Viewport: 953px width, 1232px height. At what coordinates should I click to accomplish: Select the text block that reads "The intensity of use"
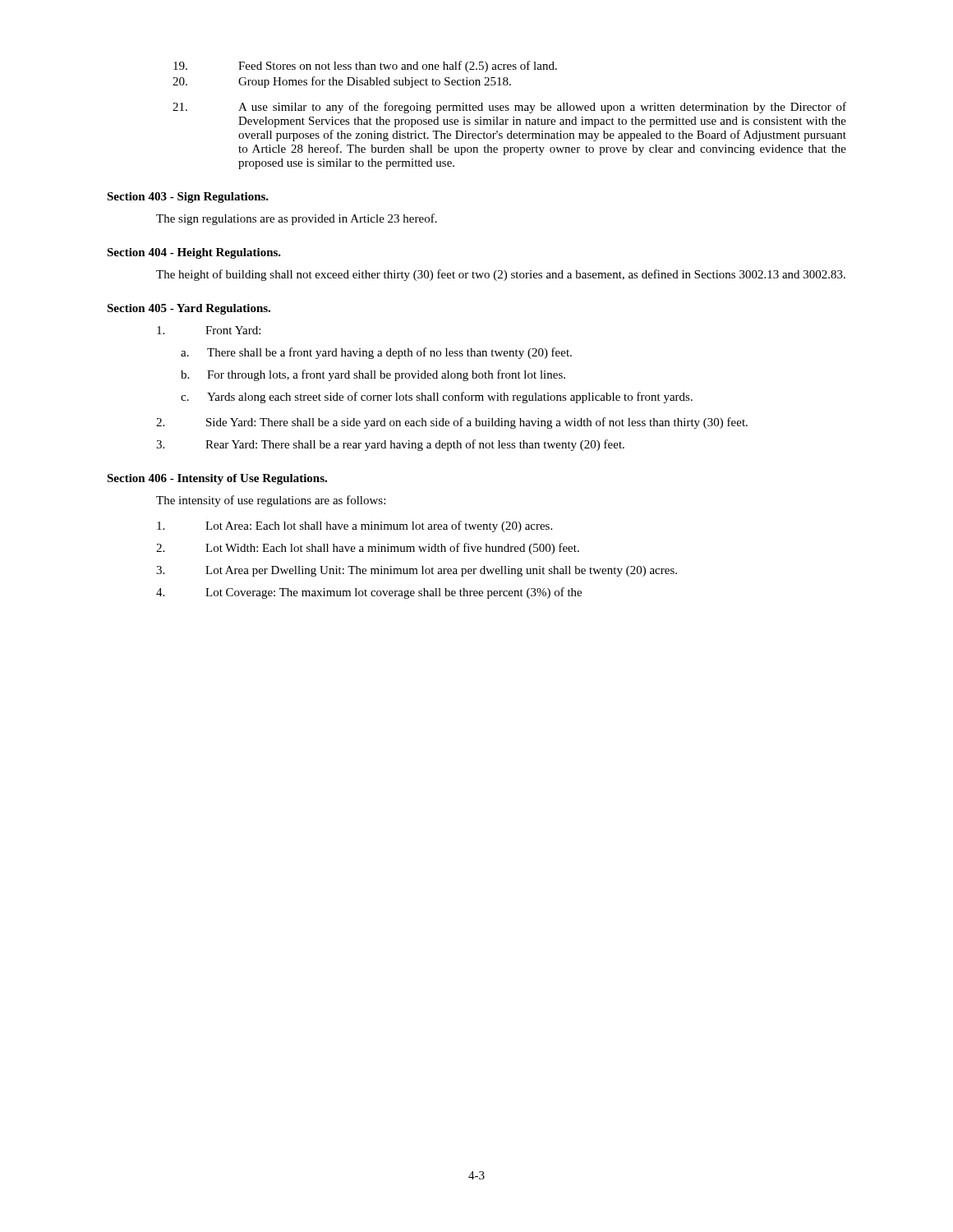(x=271, y=500)
